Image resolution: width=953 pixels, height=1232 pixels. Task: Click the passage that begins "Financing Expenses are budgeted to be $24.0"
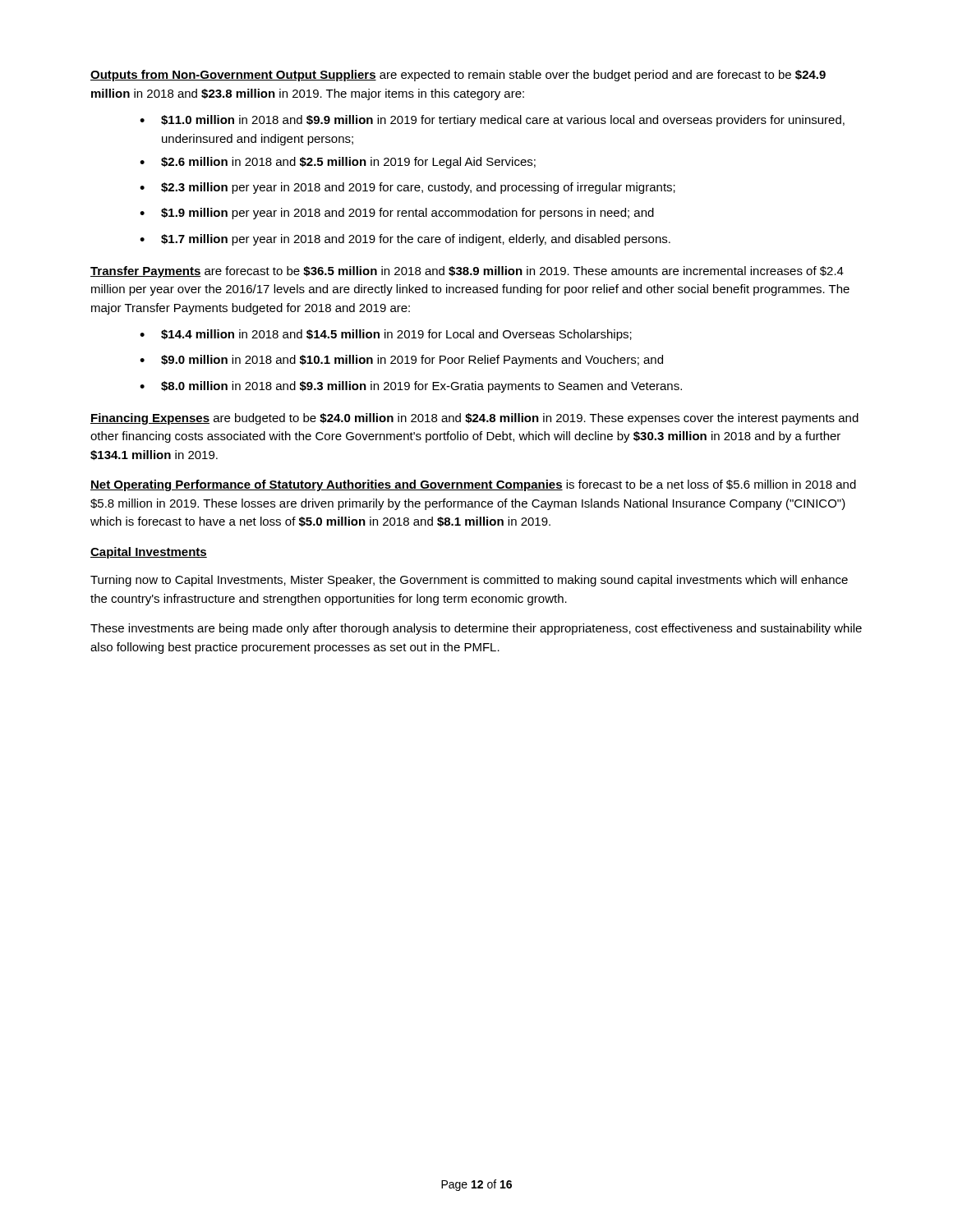point(475,436)
